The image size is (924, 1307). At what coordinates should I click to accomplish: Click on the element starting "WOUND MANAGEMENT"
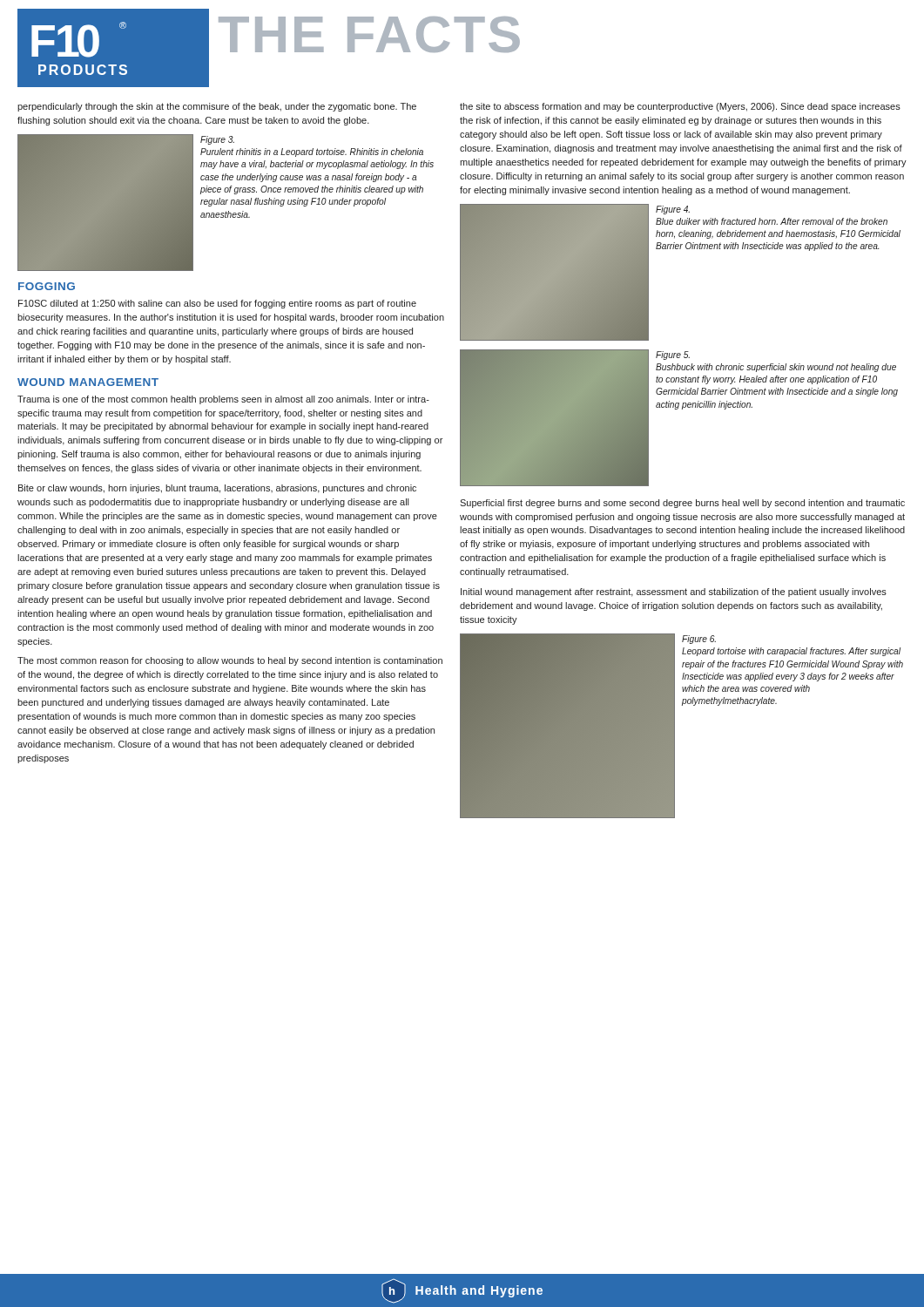point(88,382)
